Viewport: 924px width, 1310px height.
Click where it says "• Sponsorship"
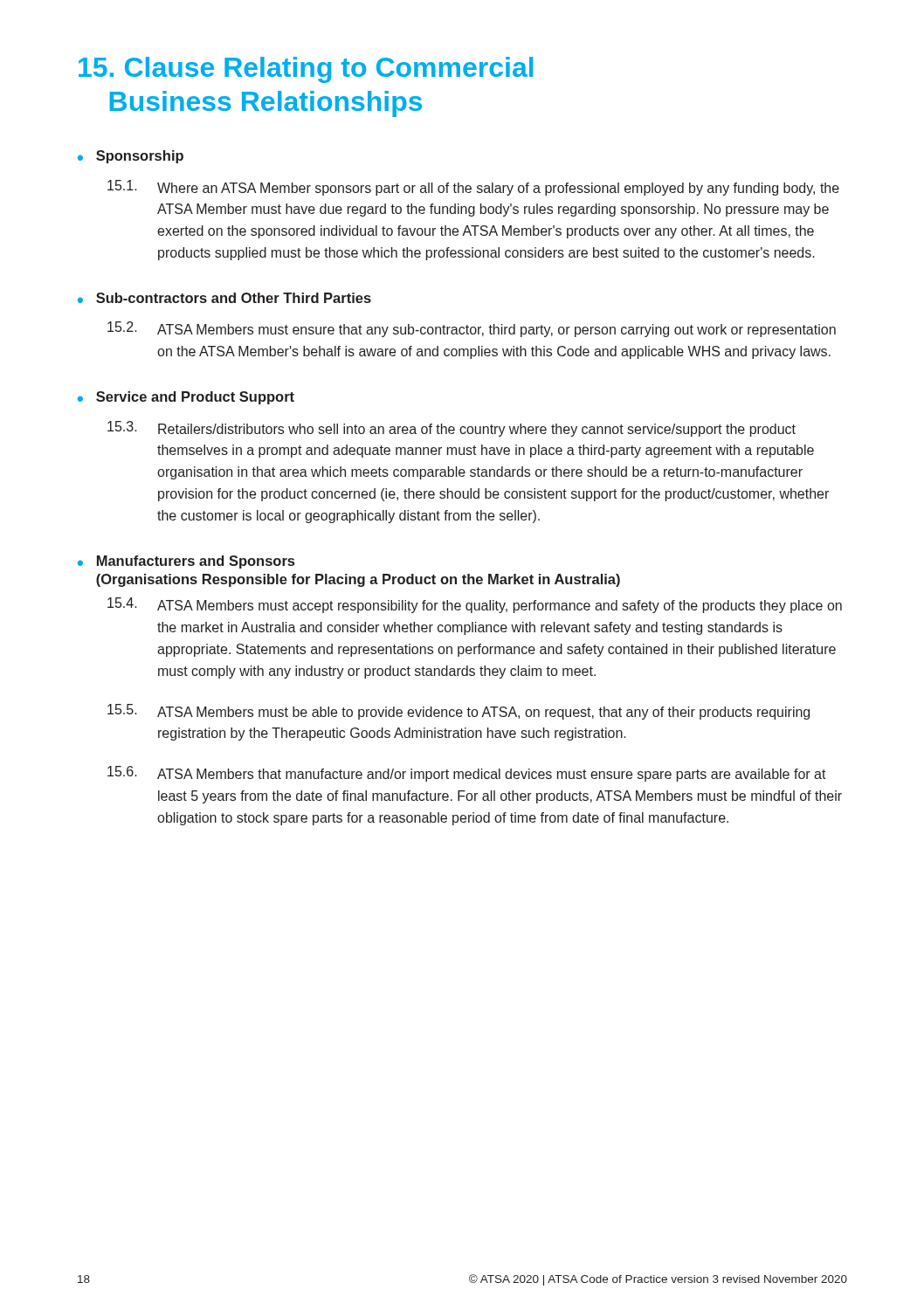[x=130, y=159]
